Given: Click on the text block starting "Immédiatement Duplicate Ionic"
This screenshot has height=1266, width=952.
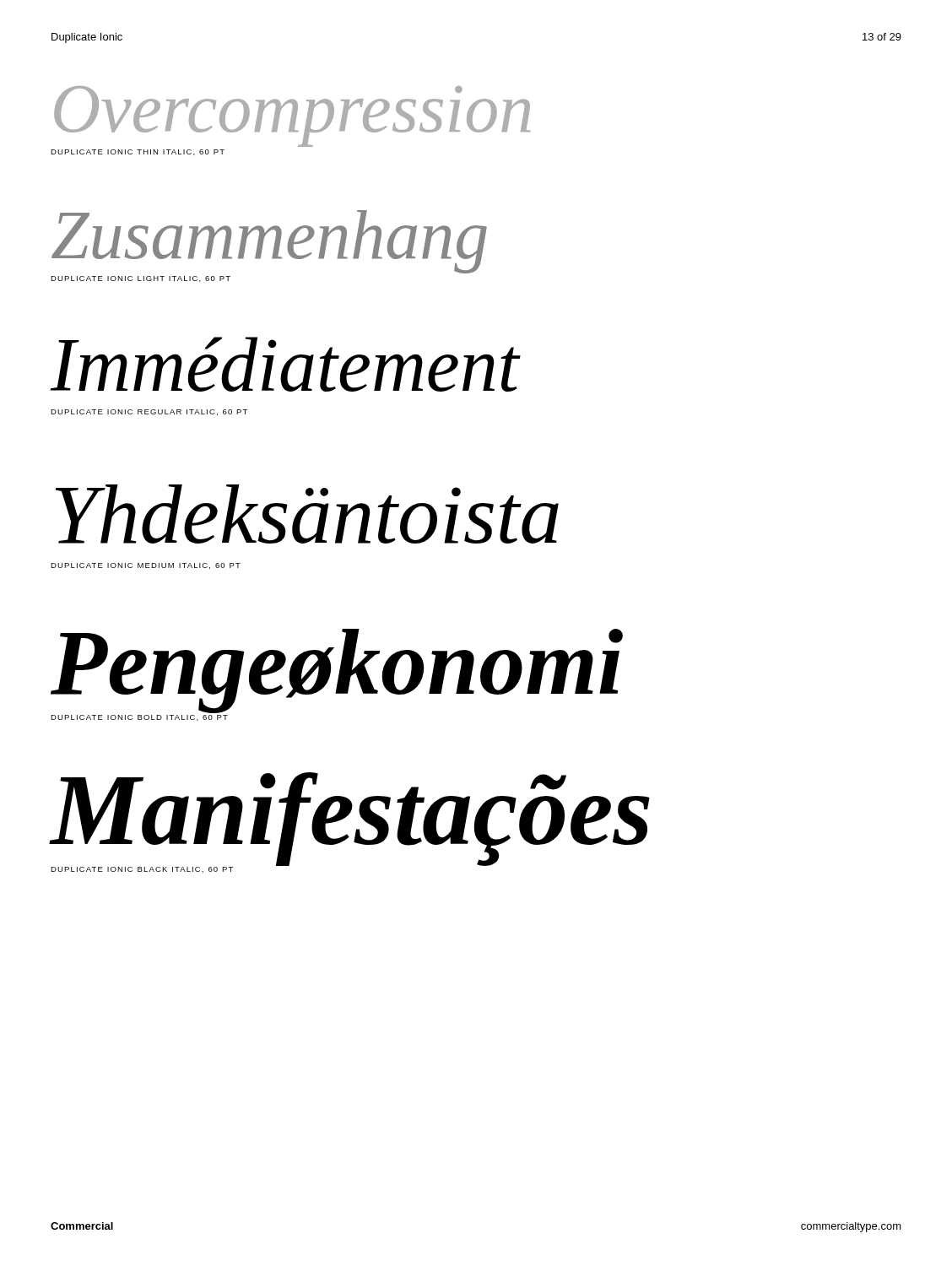Looking at the screenshot, I should [476, 372].
